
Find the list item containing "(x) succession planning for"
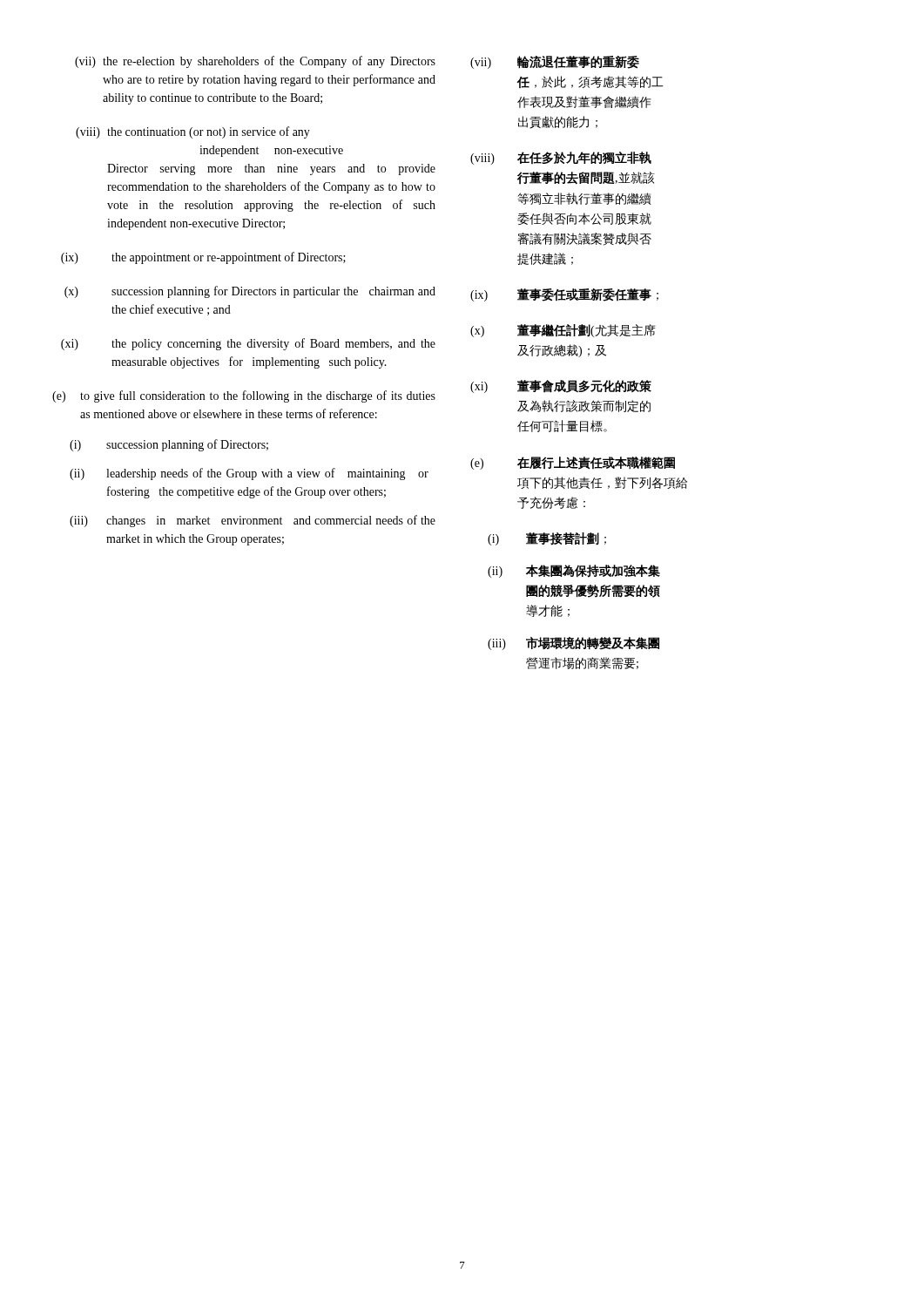(x=244, y=301)
